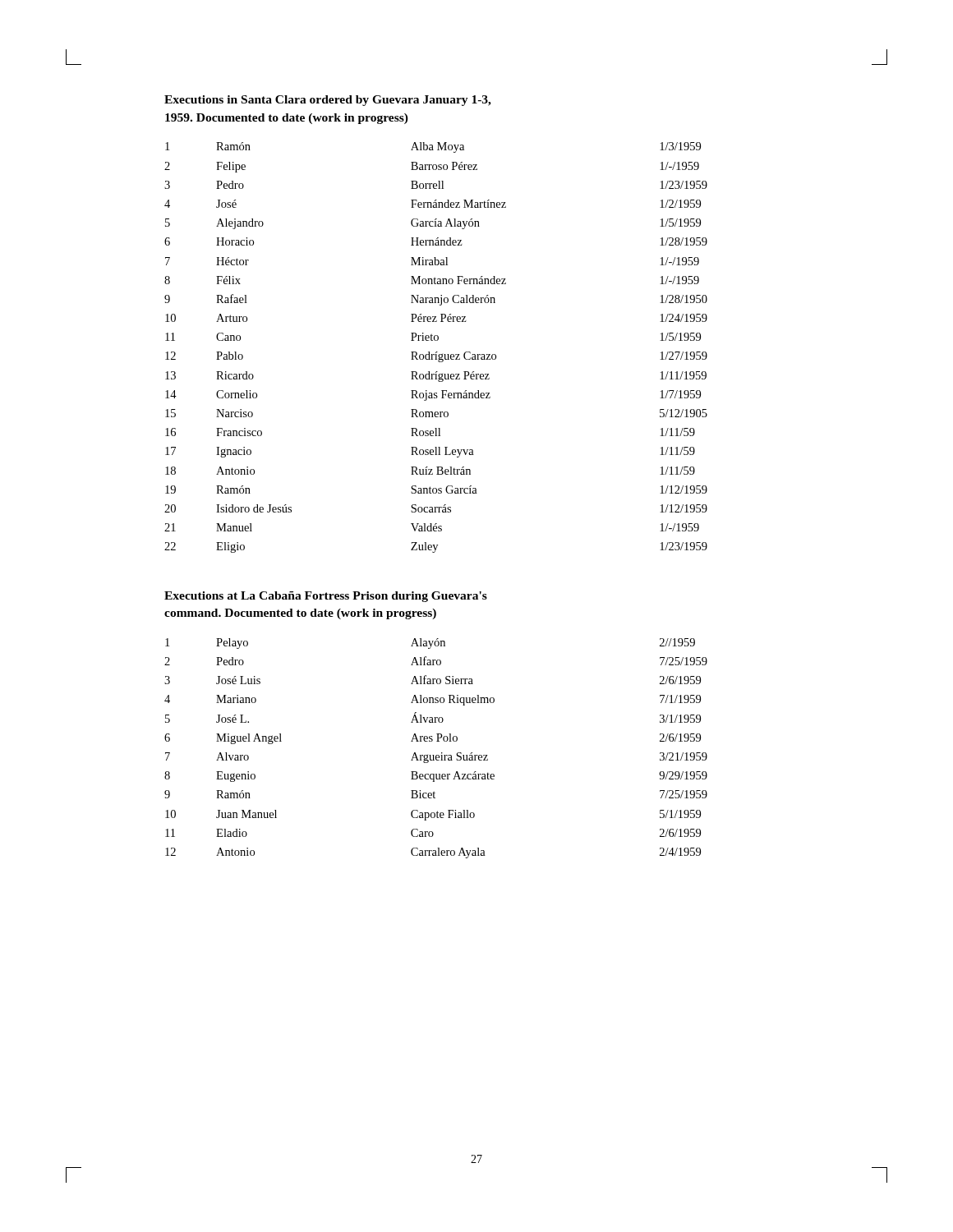Find the table that mentions "José L."
Viewport: 953px width, 1232px height.
click(476, 747)
